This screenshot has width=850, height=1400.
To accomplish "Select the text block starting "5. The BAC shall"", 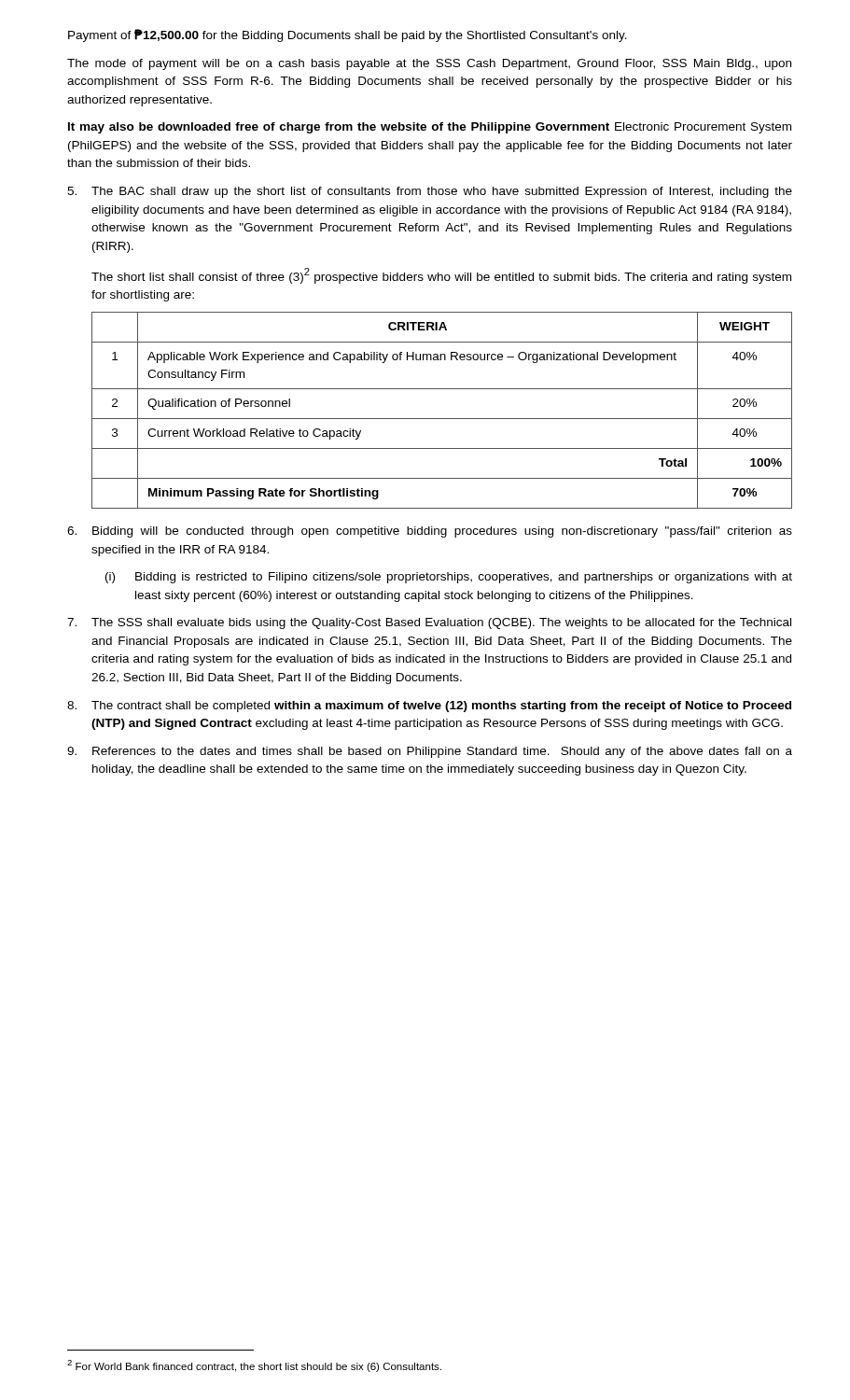I will (430, 218).
